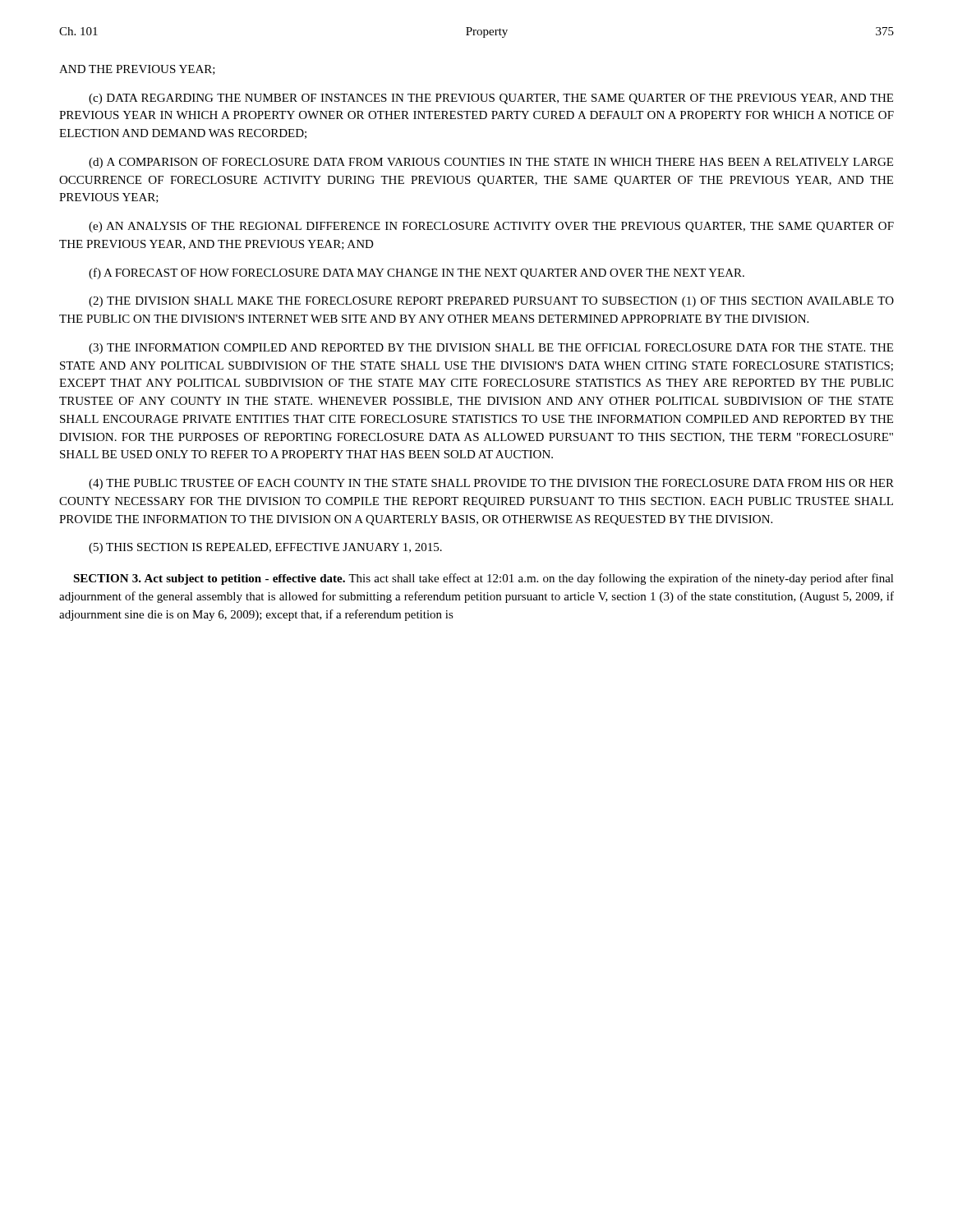Click on the text starting "(c) DATA REGARDING THE NUMBER OF INSTANCES"
The image size is (953, 1232).
tap(476, 115)
